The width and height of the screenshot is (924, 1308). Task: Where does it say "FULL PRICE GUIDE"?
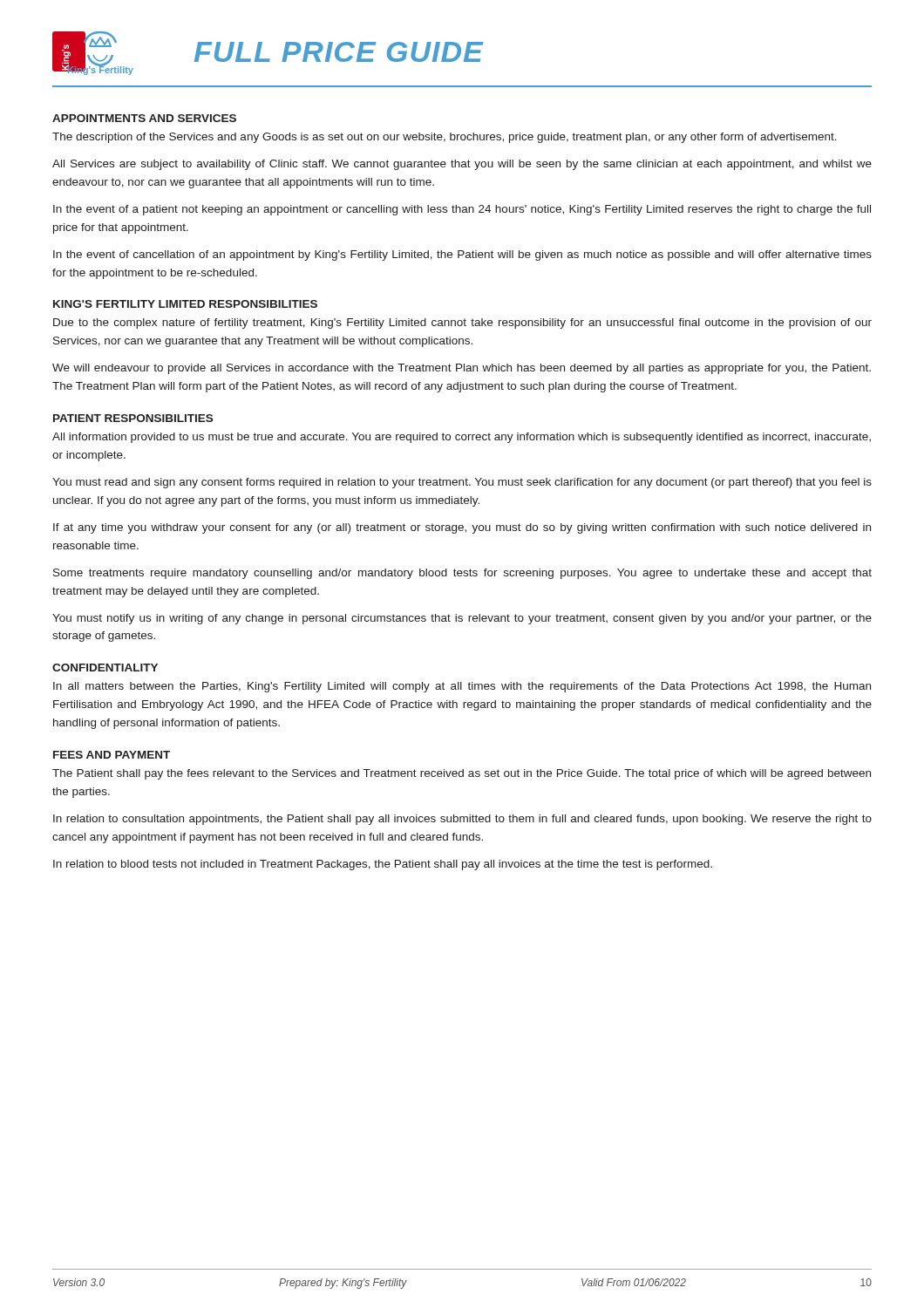[x=339, y=51]
